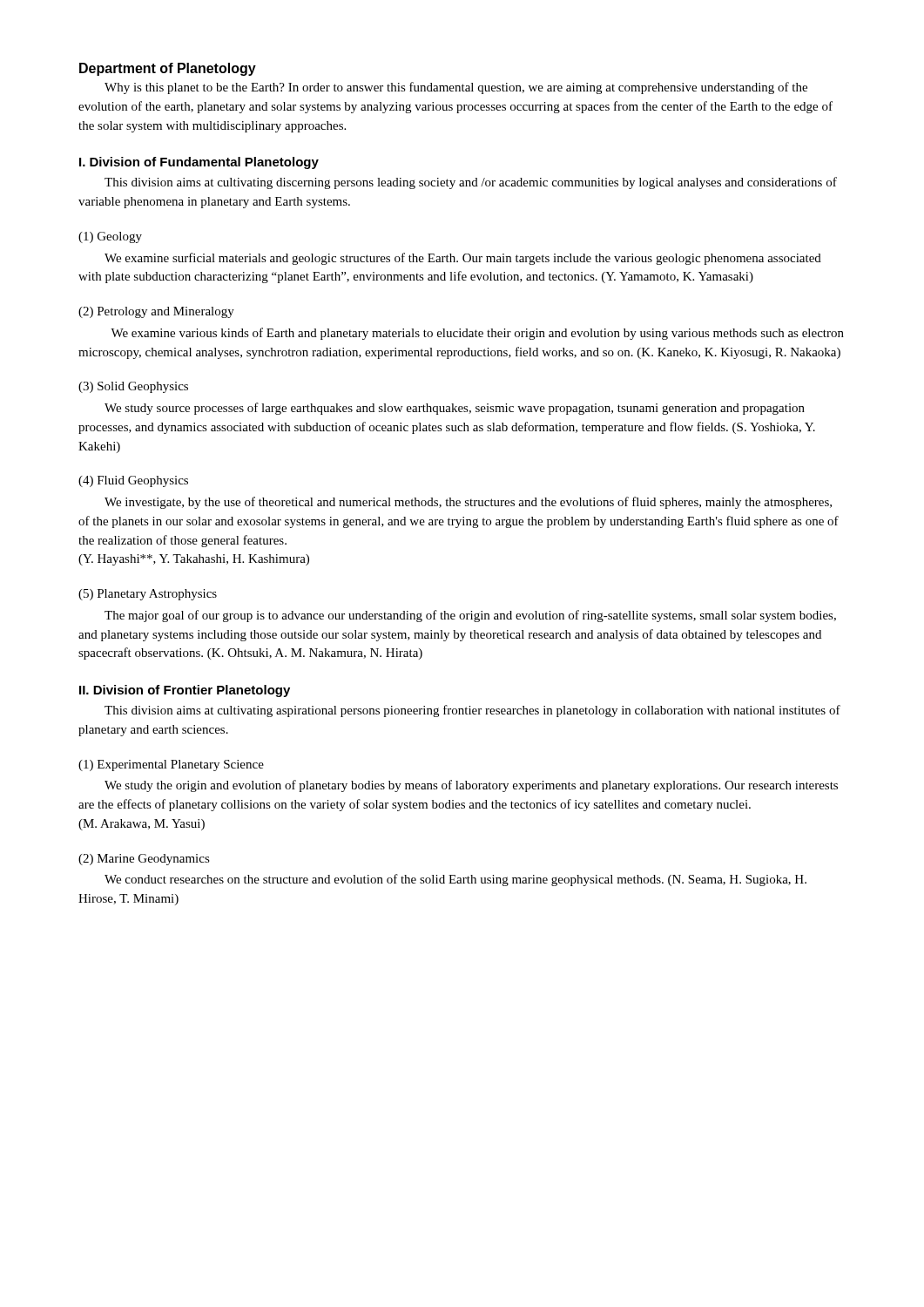Locate the text block containing "This division aims at cultivating discerning persons"
The height and width of the screenshot is (1307, 924).
[x=462, y=193]
